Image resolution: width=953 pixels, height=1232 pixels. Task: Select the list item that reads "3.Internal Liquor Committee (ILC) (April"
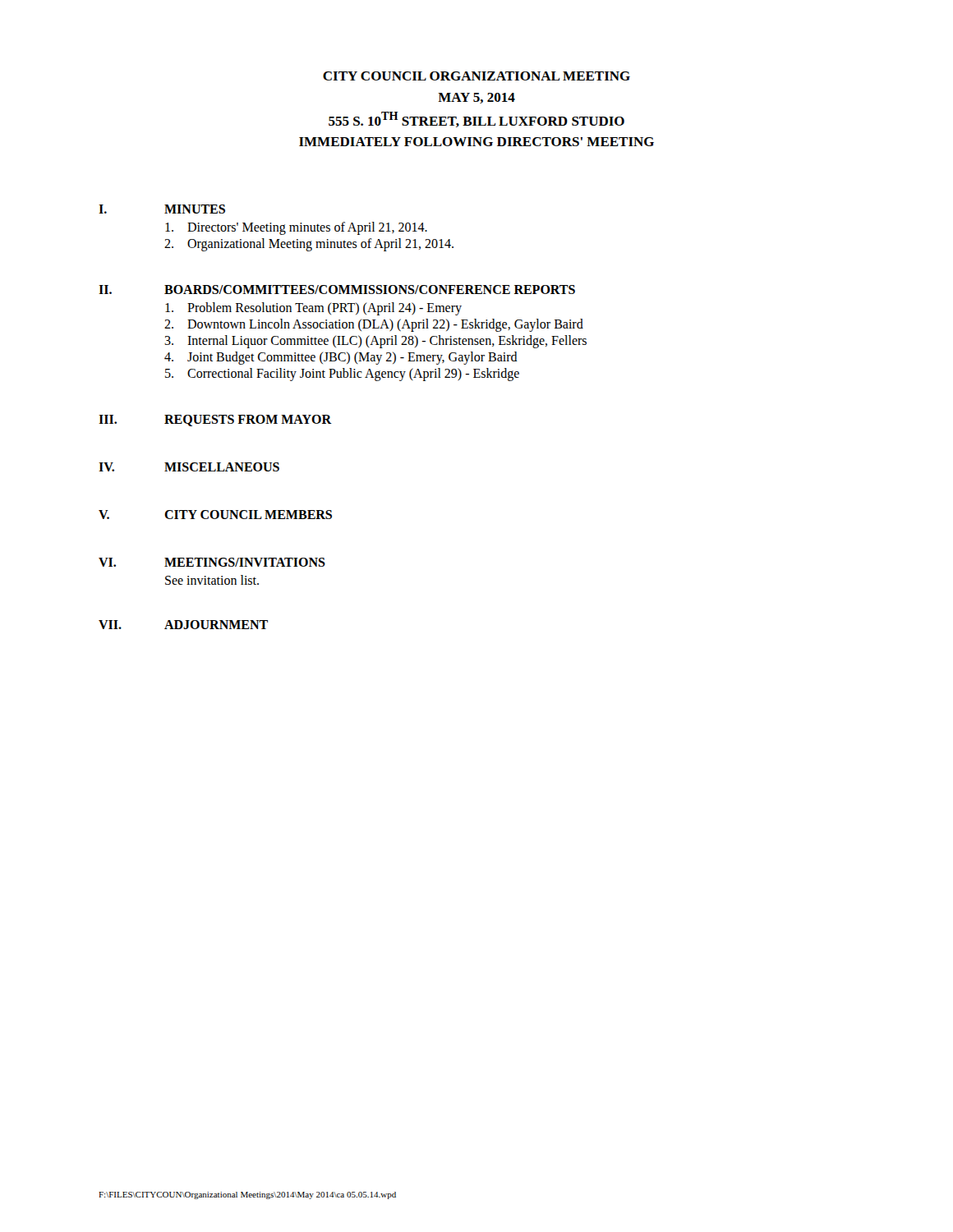(x=376, y=341)
